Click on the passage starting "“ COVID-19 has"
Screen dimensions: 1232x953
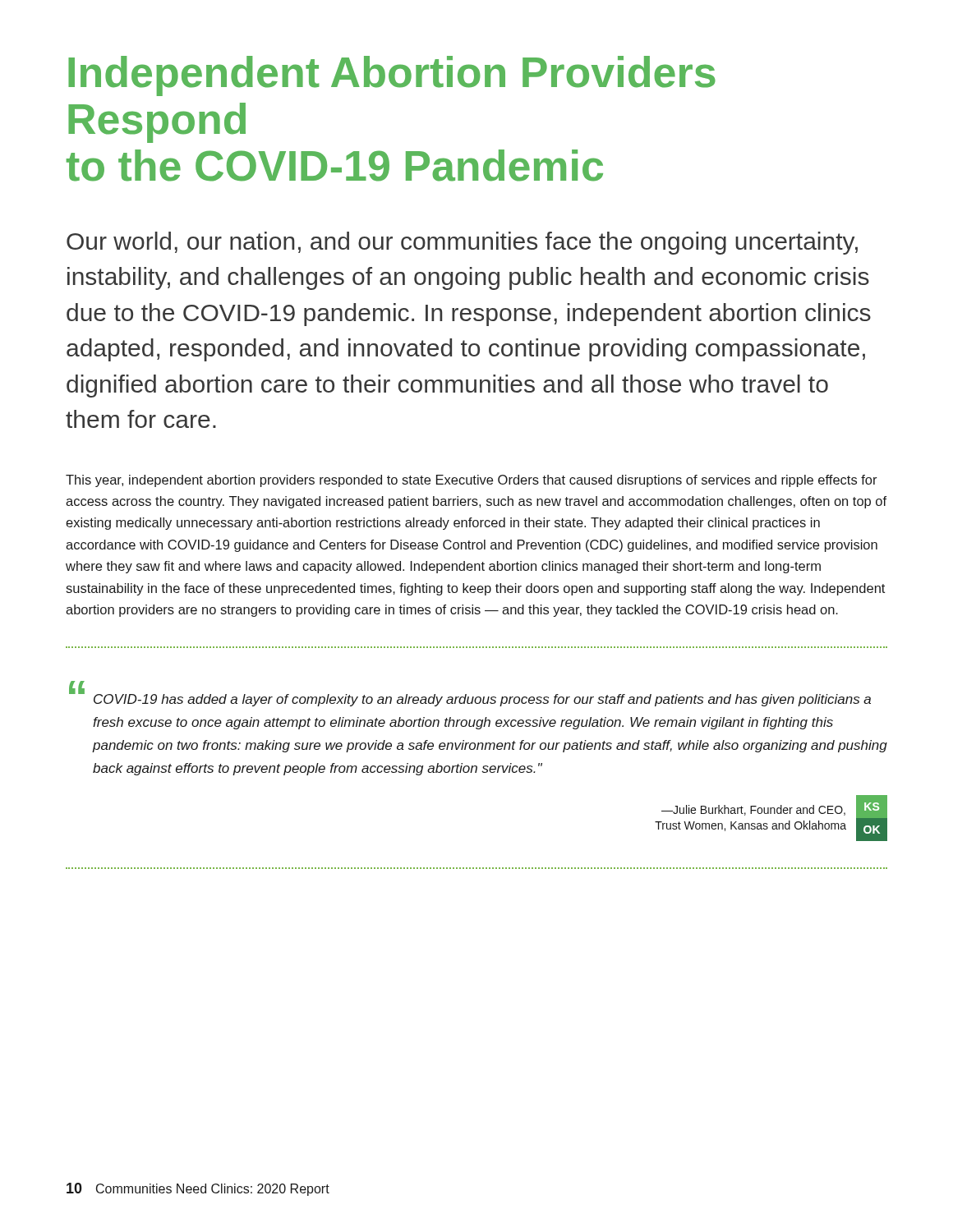[476, 758]
